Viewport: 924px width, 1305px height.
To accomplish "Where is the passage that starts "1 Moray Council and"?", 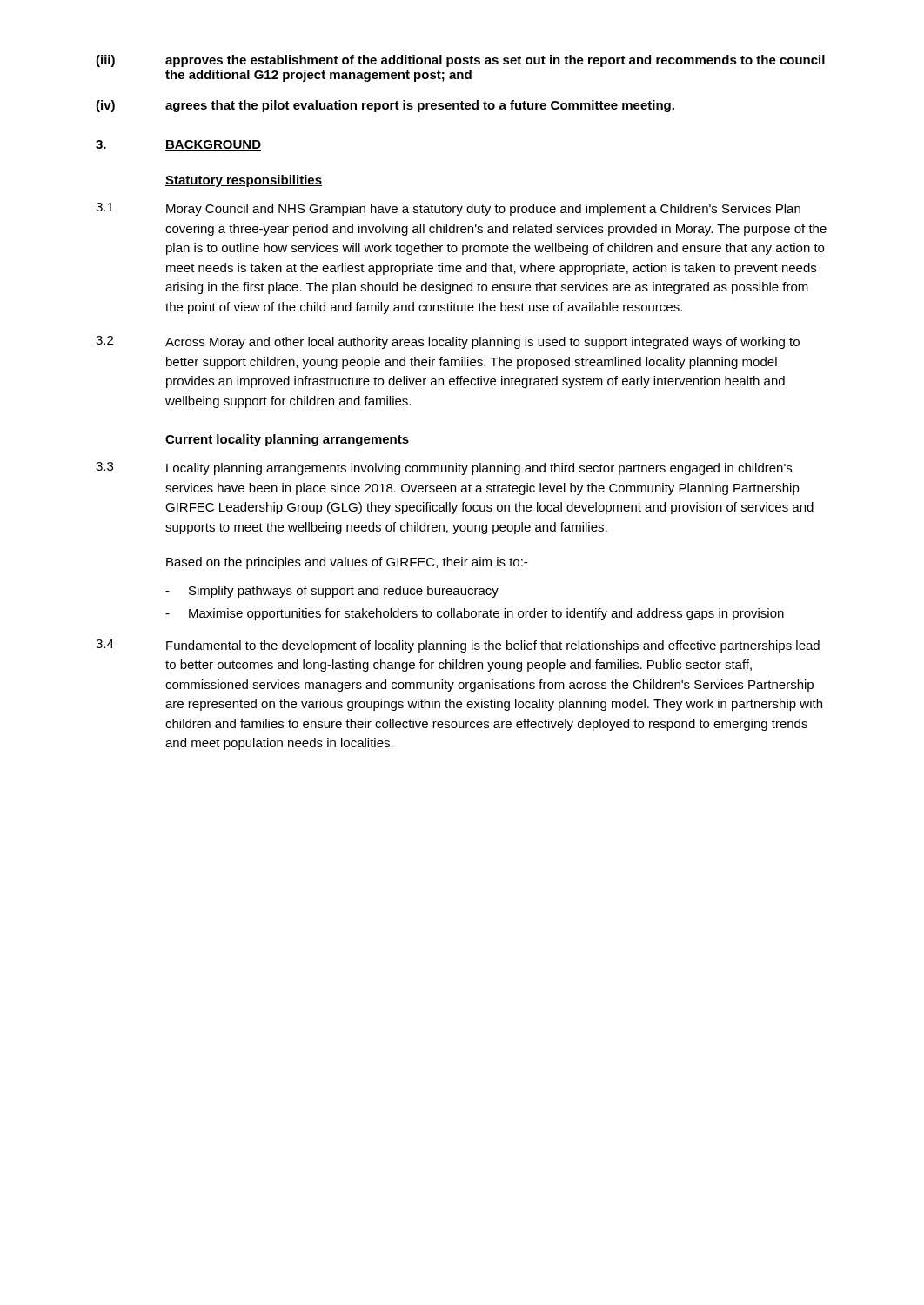I will pyautogui.click(x=462, y=258).
